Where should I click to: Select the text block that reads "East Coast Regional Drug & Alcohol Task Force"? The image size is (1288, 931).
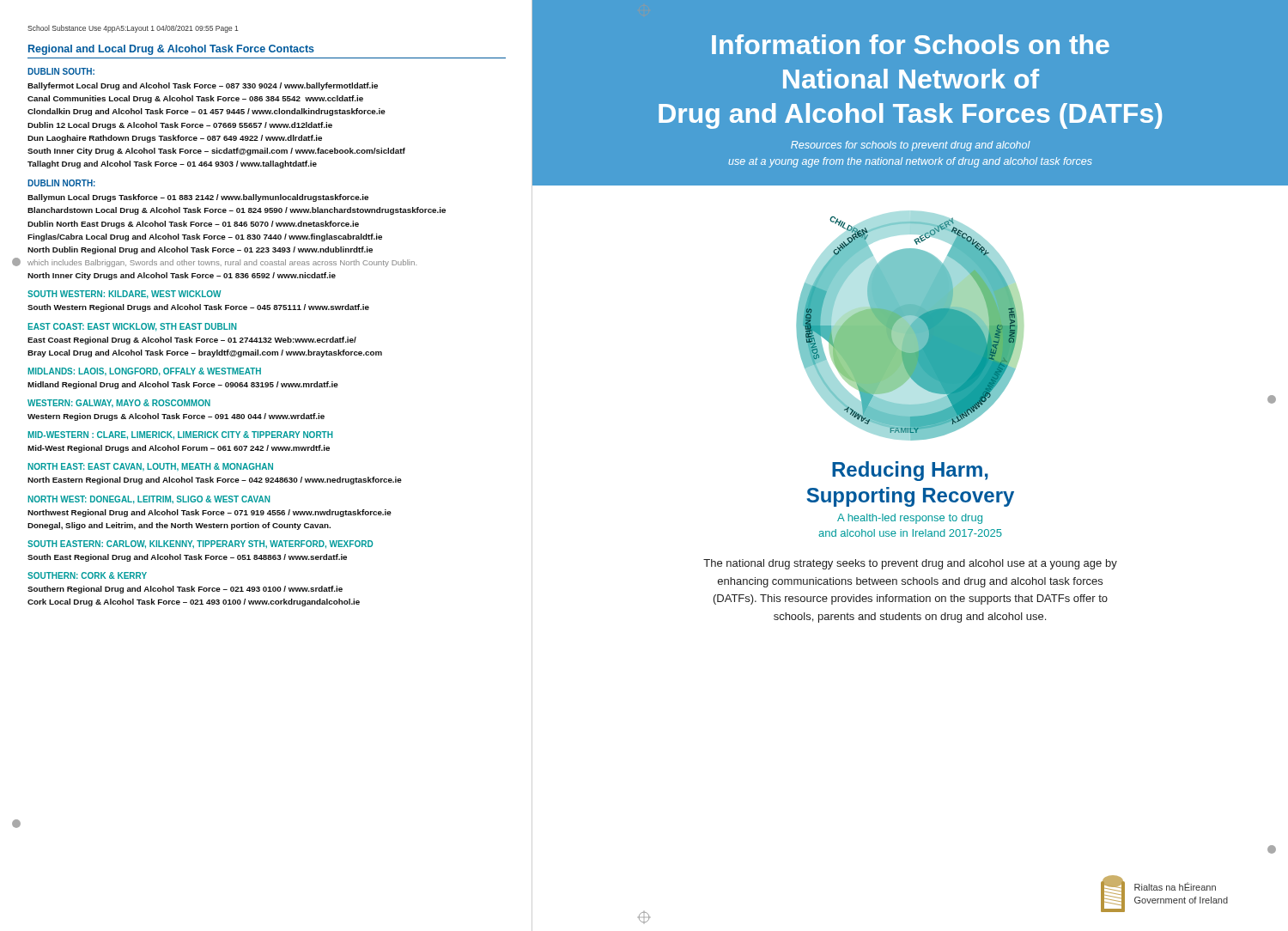click(205, 346)
